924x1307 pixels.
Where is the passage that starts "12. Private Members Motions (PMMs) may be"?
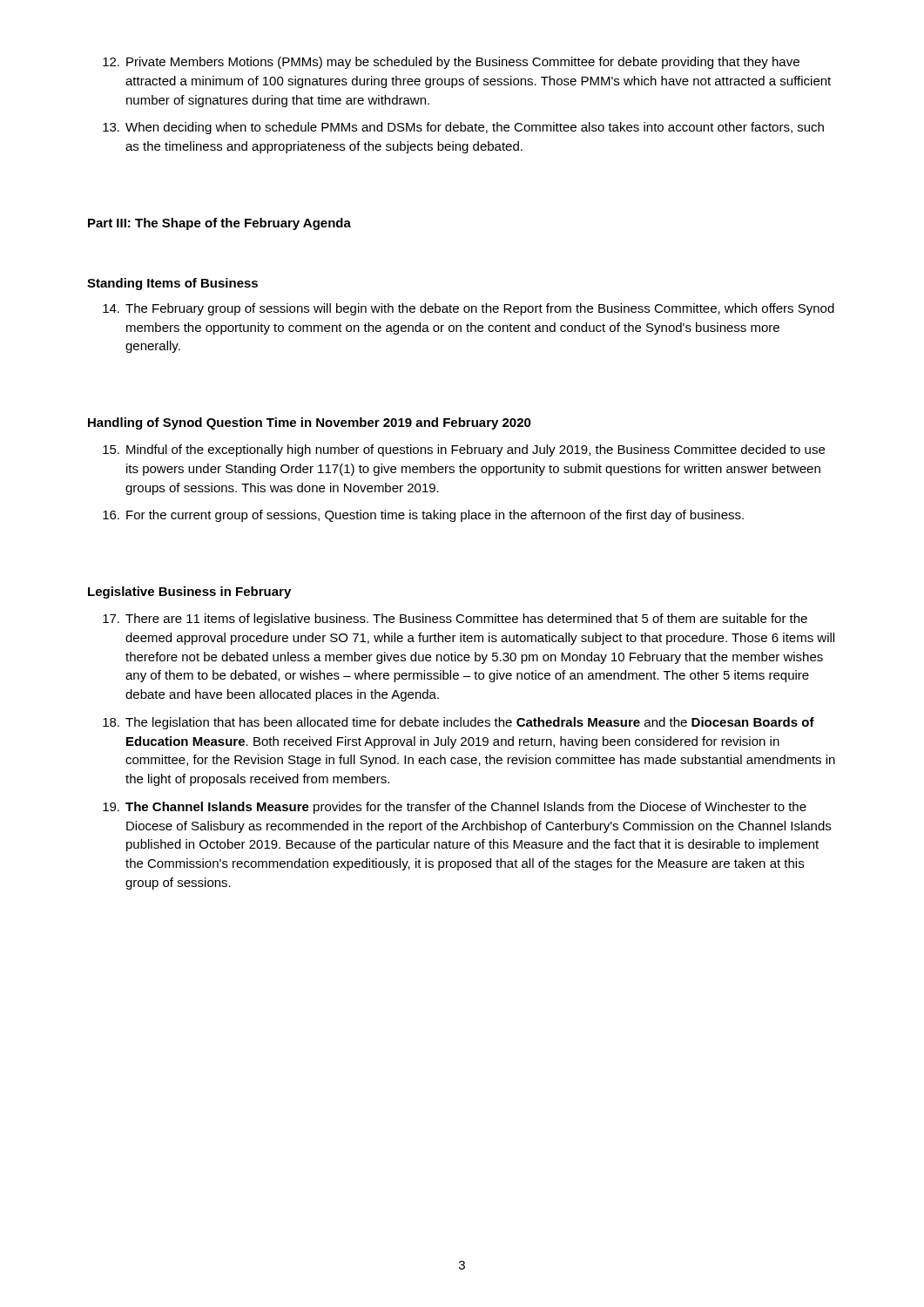(x=462, y=81)
